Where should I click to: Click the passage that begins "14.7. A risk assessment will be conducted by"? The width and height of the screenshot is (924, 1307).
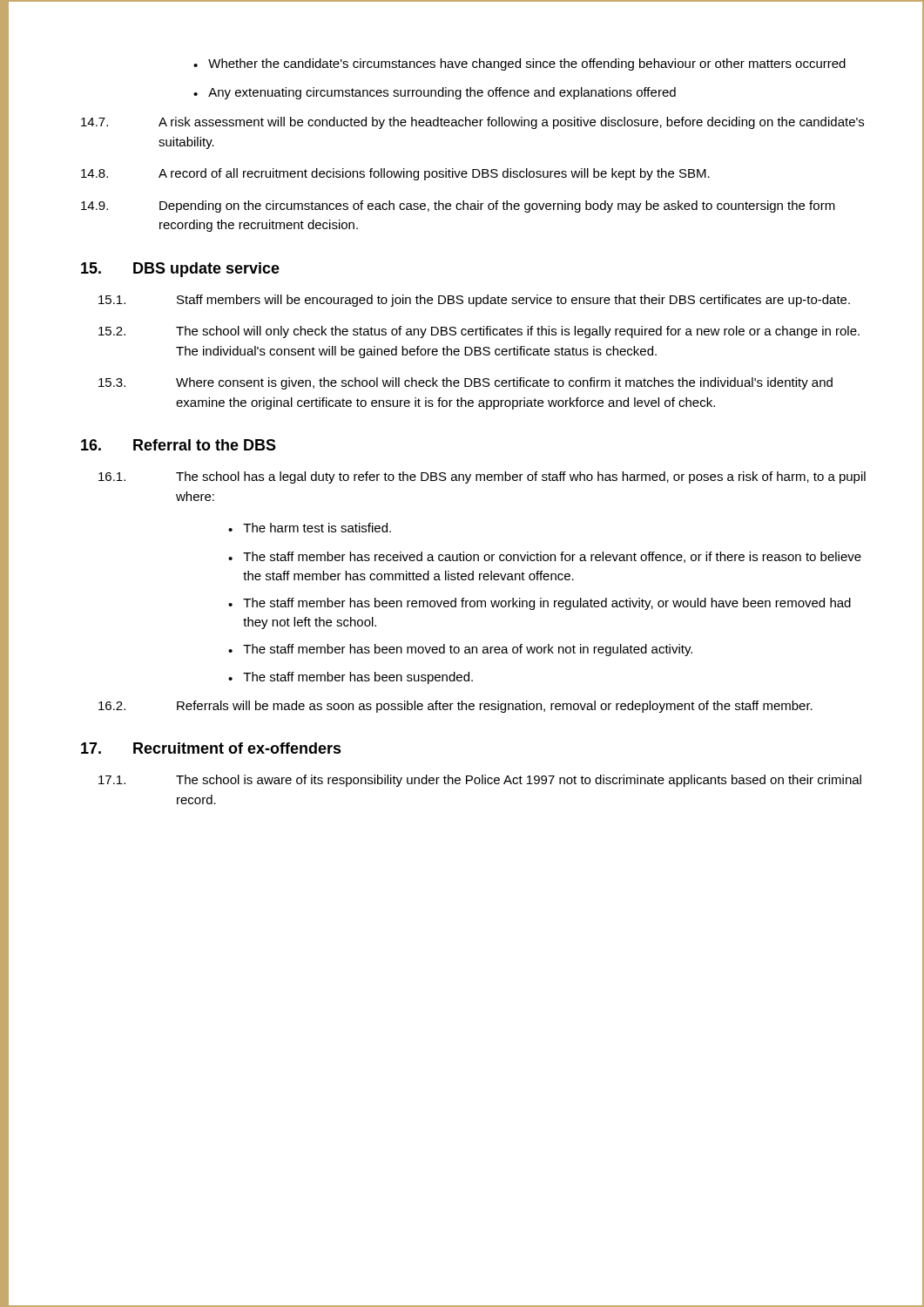point(462,132)
